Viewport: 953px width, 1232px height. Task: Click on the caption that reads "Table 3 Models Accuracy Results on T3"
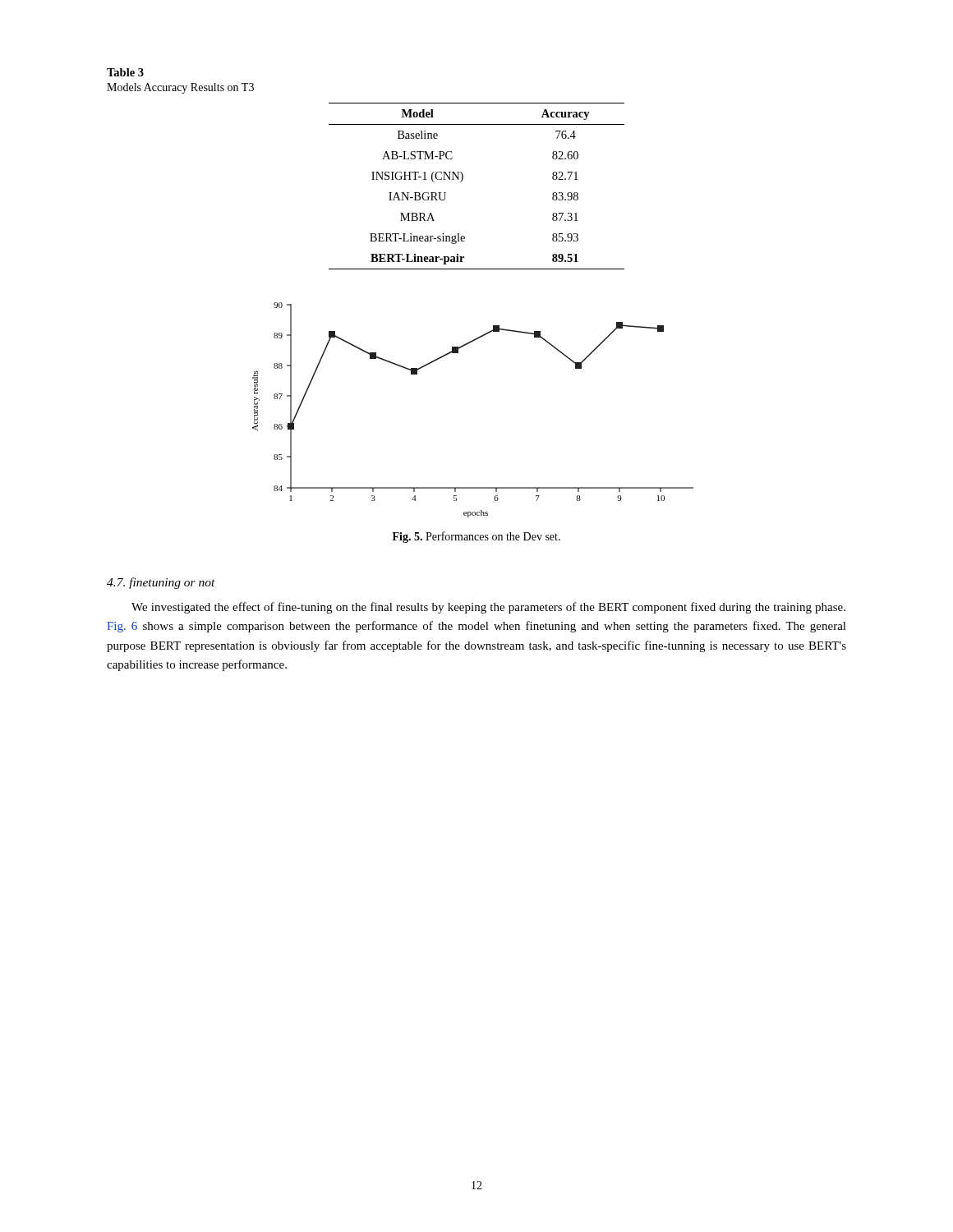coord(125,72)
